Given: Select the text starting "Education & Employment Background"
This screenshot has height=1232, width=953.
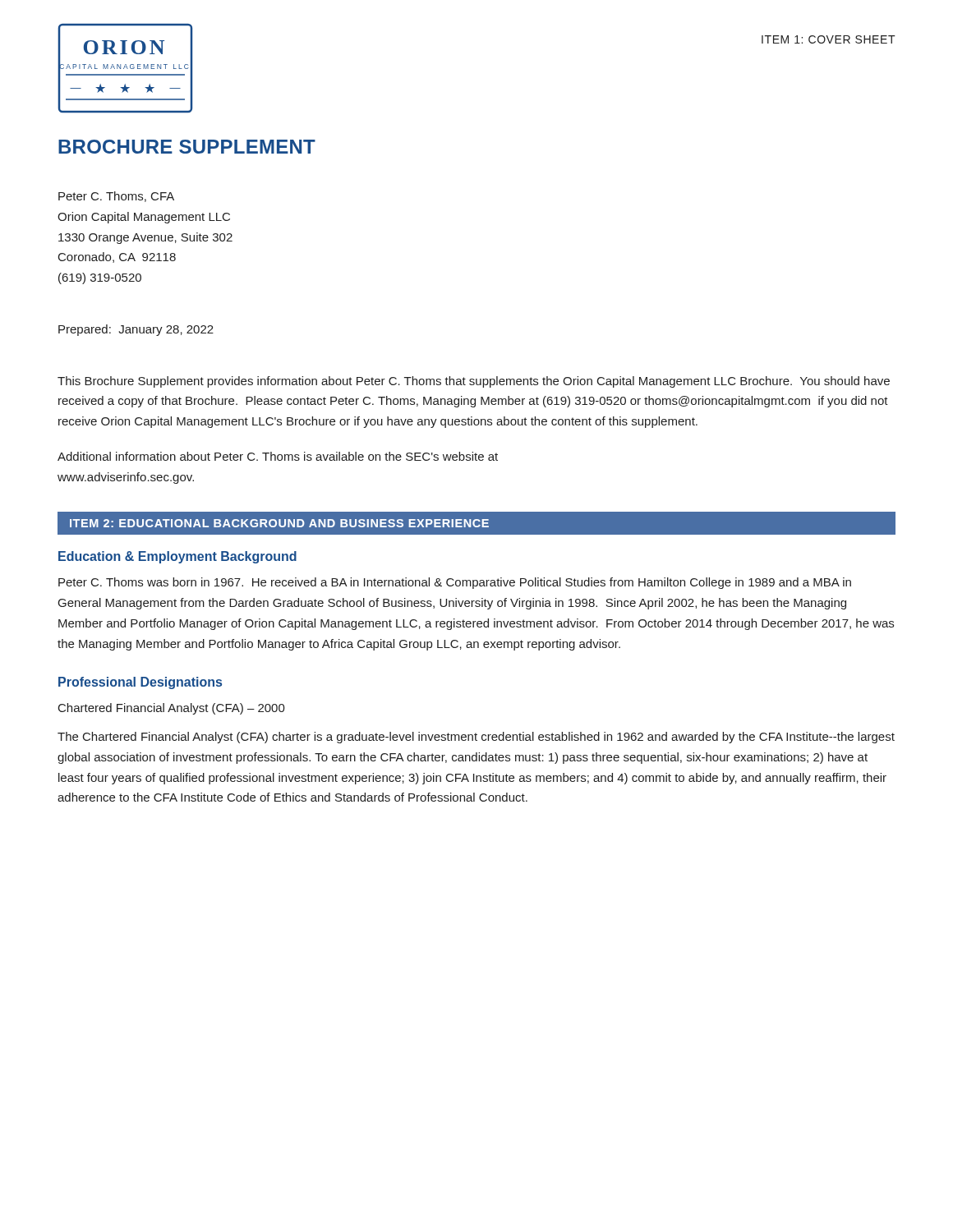Looking at the screenshot, I should pos(177,557).
